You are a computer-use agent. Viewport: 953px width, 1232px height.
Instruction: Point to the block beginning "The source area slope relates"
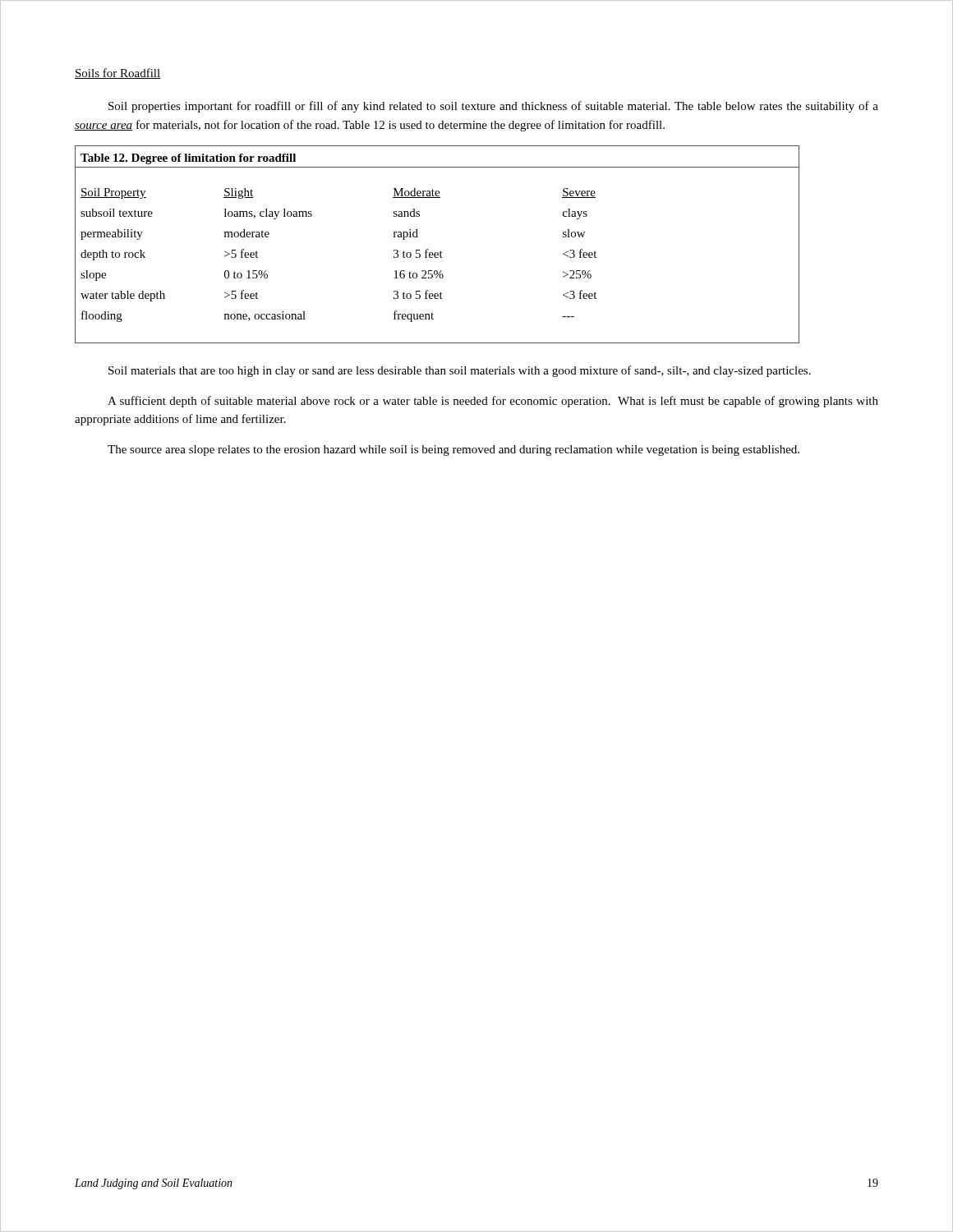click(454, 449)
